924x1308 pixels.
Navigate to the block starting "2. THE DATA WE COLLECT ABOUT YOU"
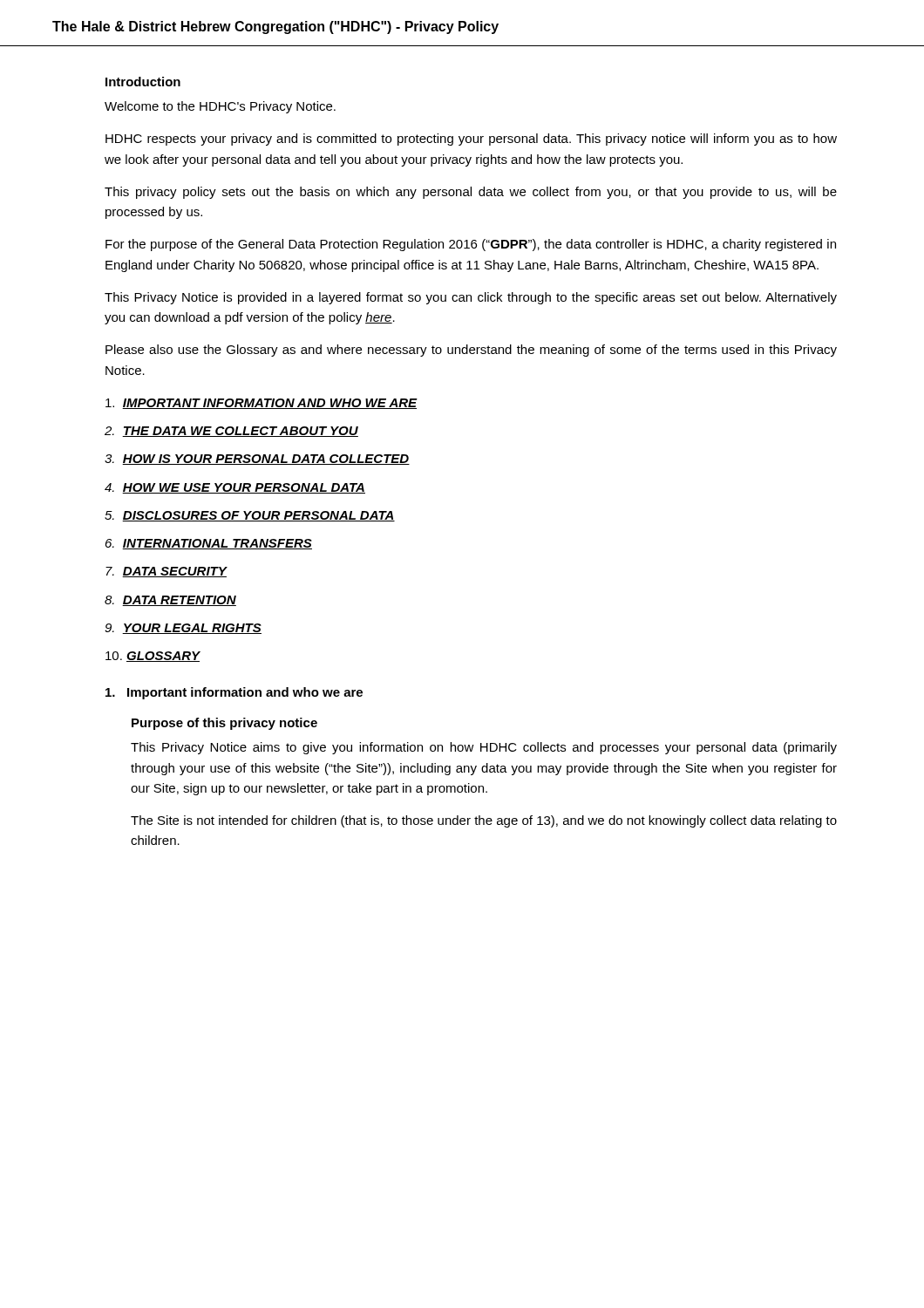231,430
